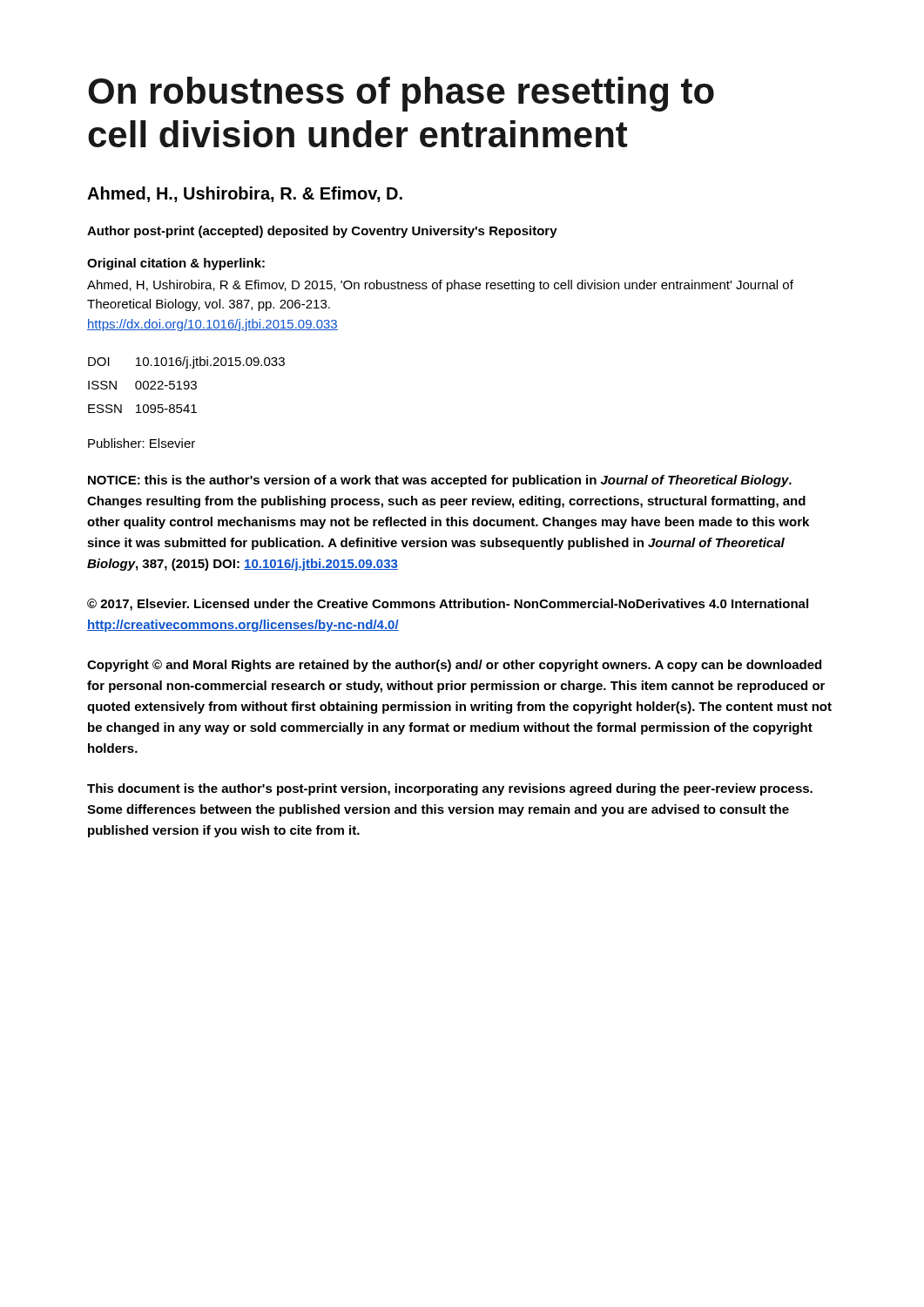Locate the block of text that opens with "Original citation & hyperlink: Ahmed, H,"

(x=462, y=295)
